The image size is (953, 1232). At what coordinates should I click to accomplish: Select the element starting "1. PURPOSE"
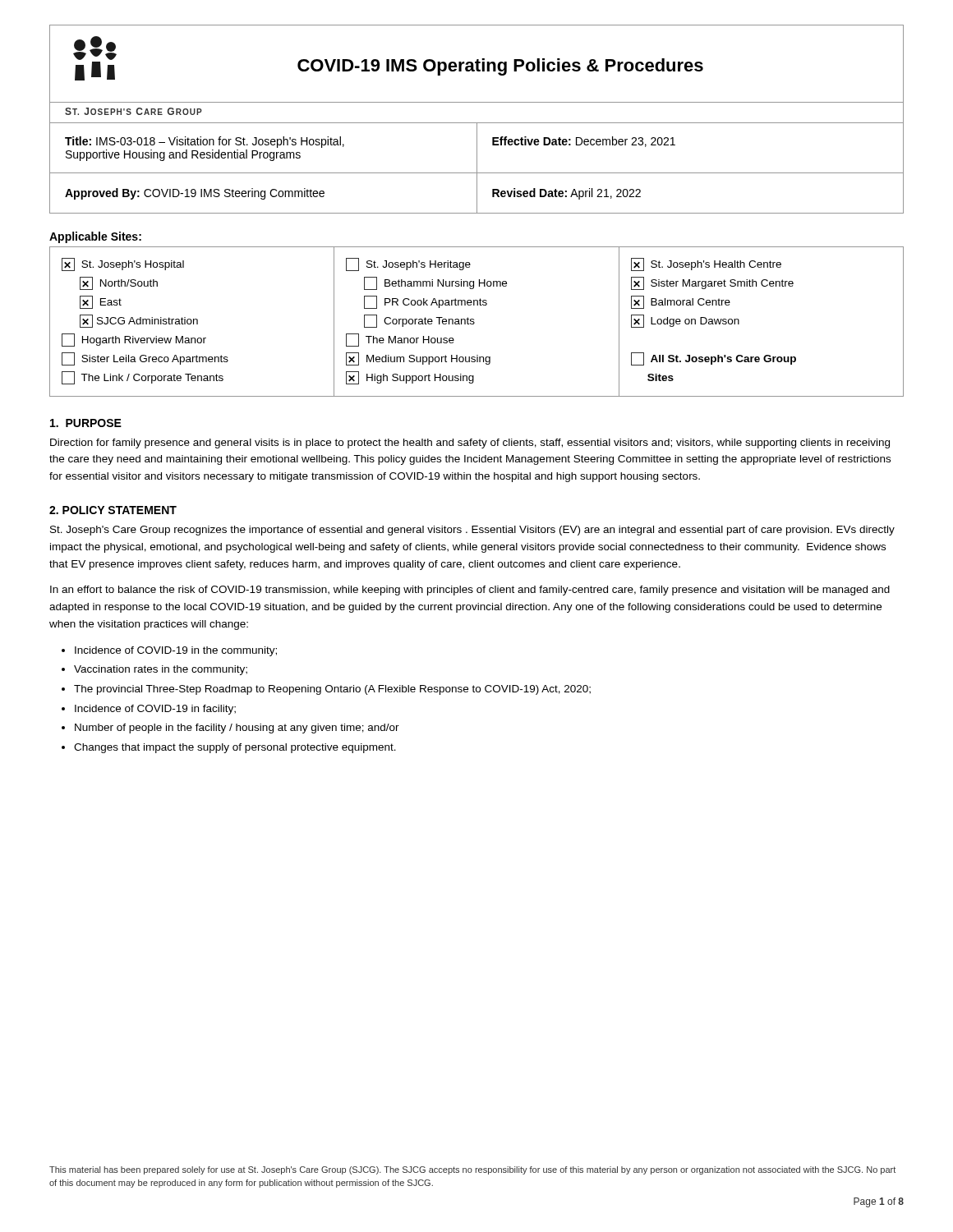[85, 423]
